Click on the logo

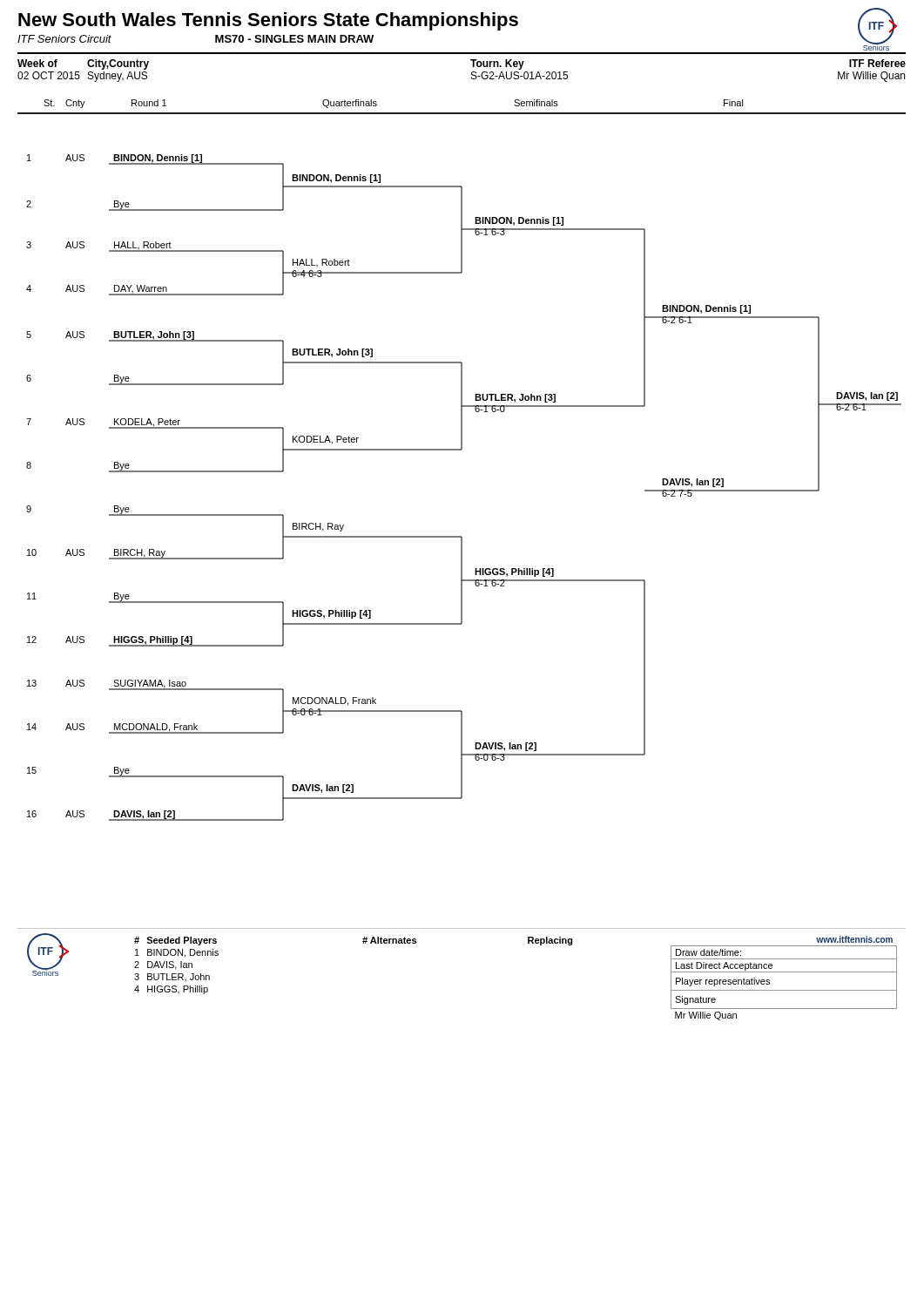pos(876,31)
